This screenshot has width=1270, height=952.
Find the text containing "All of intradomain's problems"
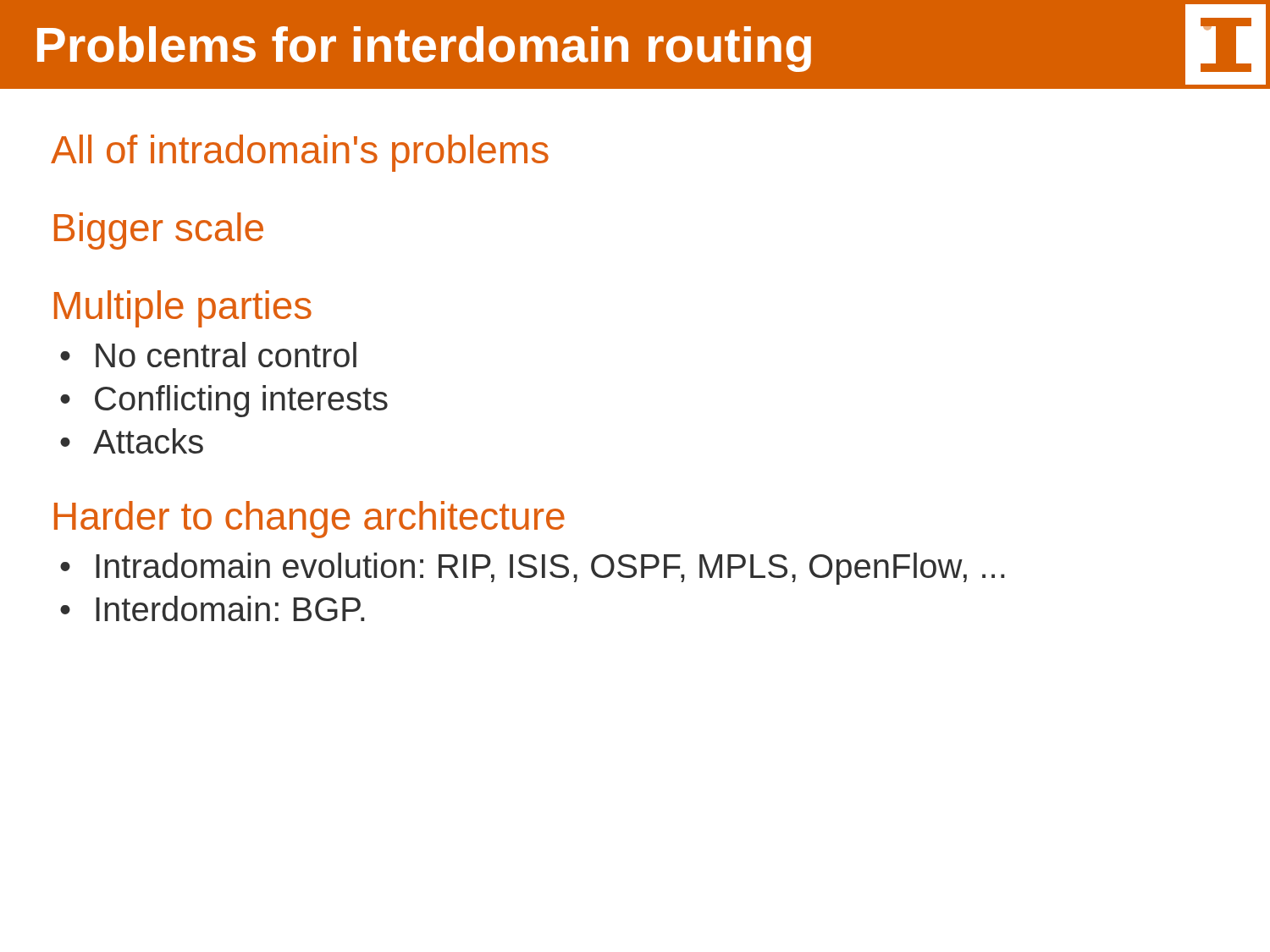pos(300,150)
